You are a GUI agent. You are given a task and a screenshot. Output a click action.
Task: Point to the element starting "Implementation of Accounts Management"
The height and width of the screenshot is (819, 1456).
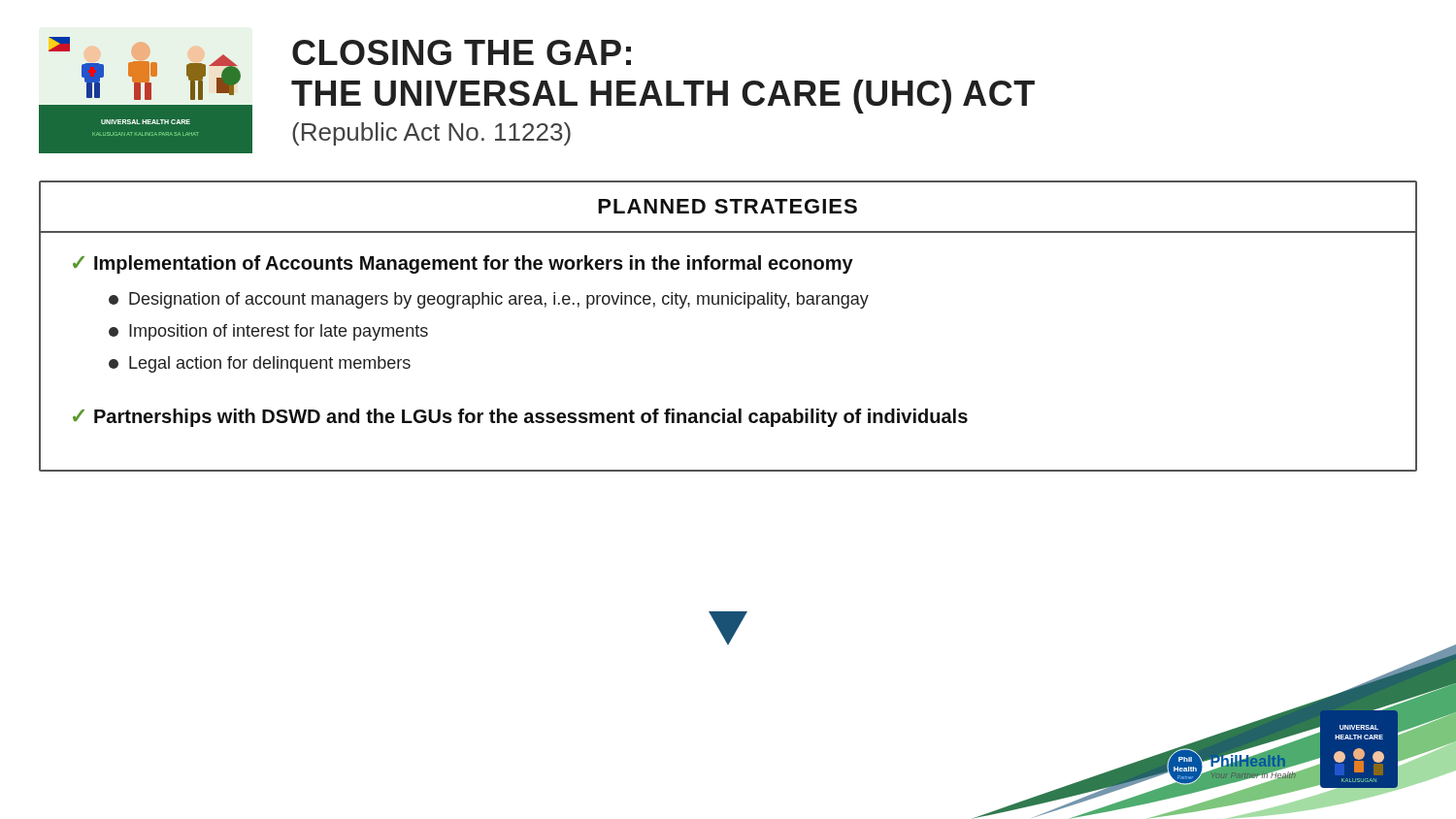coord(473,263)
